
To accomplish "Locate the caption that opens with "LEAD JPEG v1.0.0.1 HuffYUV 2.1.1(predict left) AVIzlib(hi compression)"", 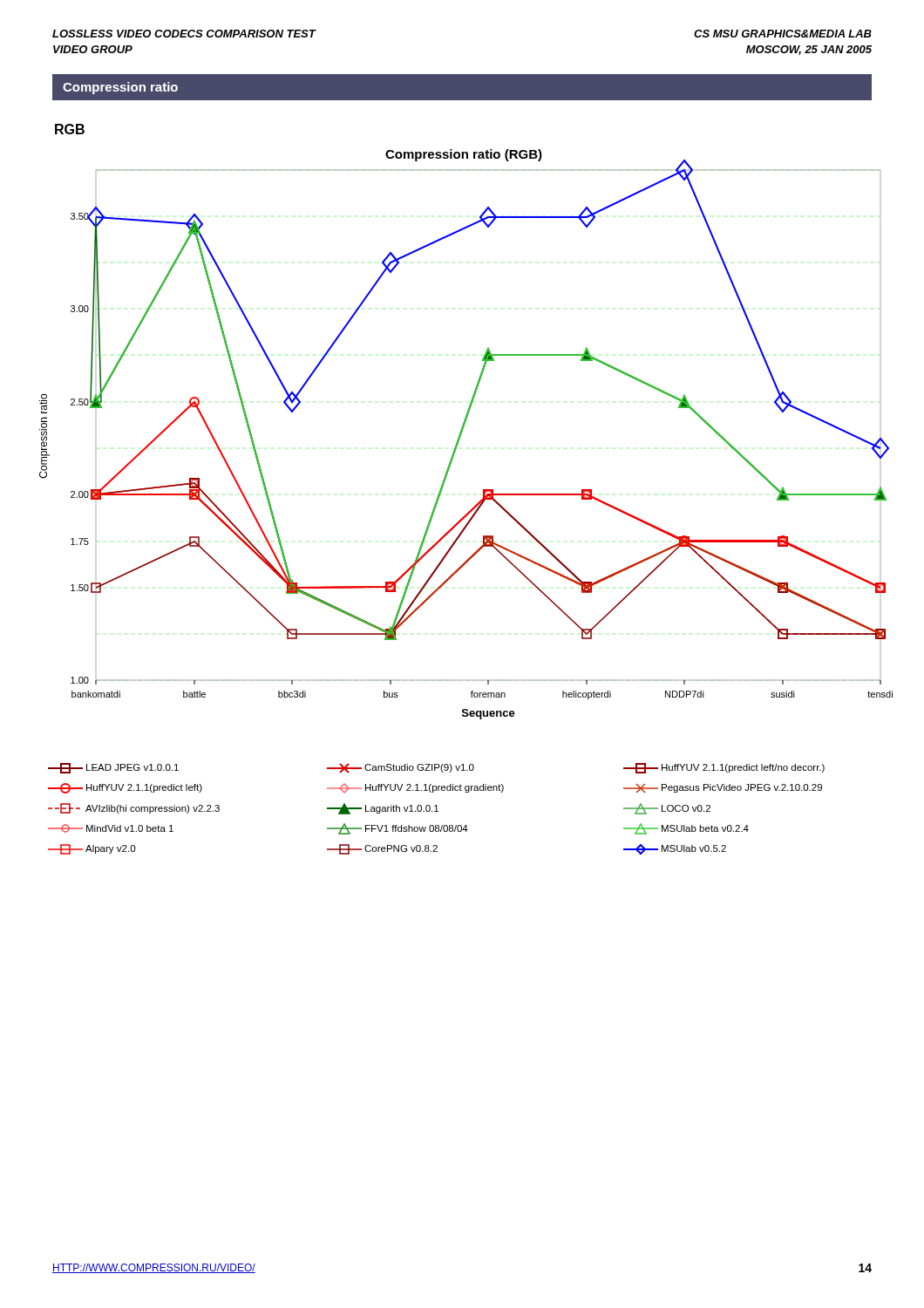I will (x=436, y=768).
